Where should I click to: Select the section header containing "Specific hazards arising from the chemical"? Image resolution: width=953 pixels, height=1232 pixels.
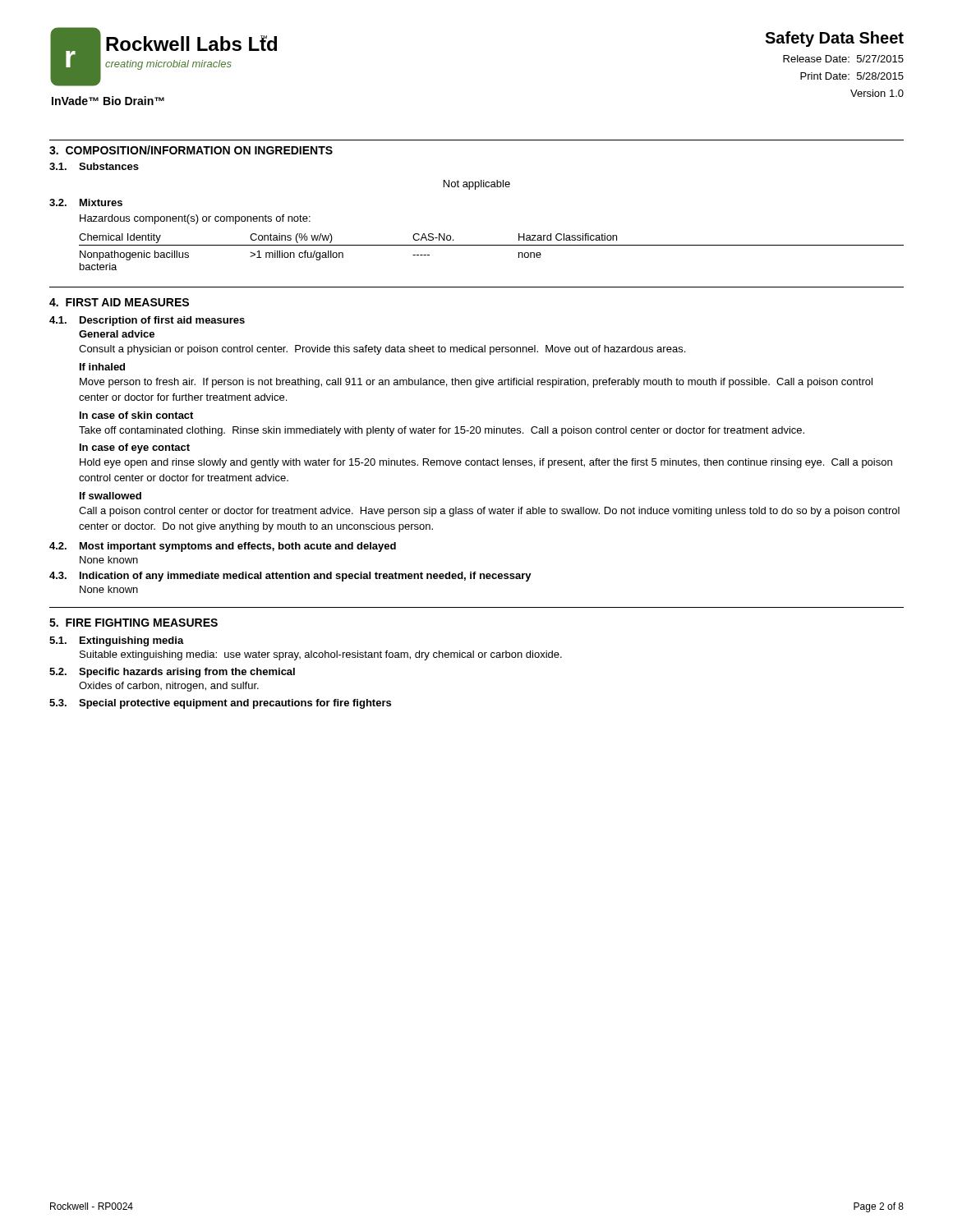coord(187,671)
